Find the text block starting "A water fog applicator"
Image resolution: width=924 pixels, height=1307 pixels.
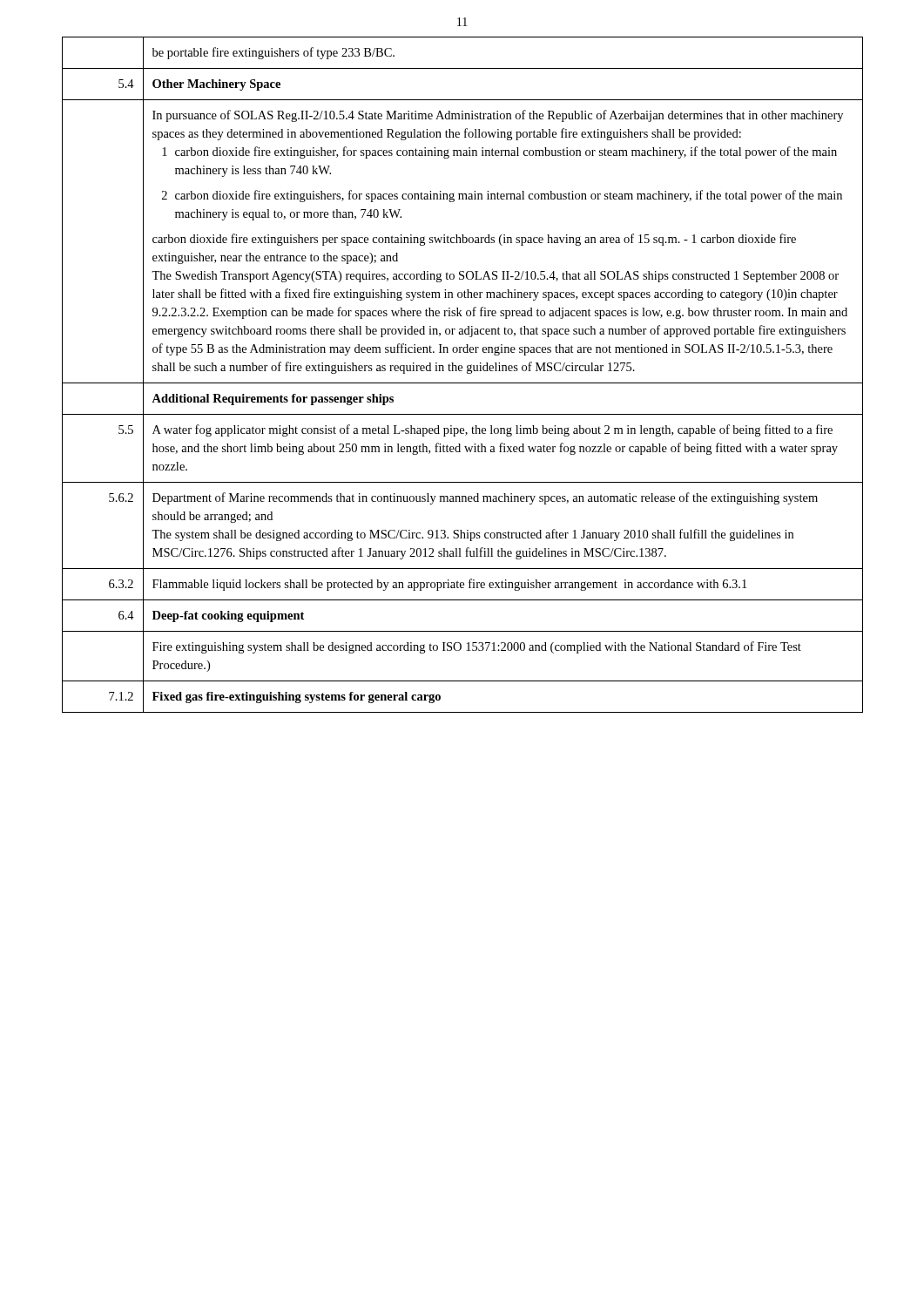coord(495,448)
